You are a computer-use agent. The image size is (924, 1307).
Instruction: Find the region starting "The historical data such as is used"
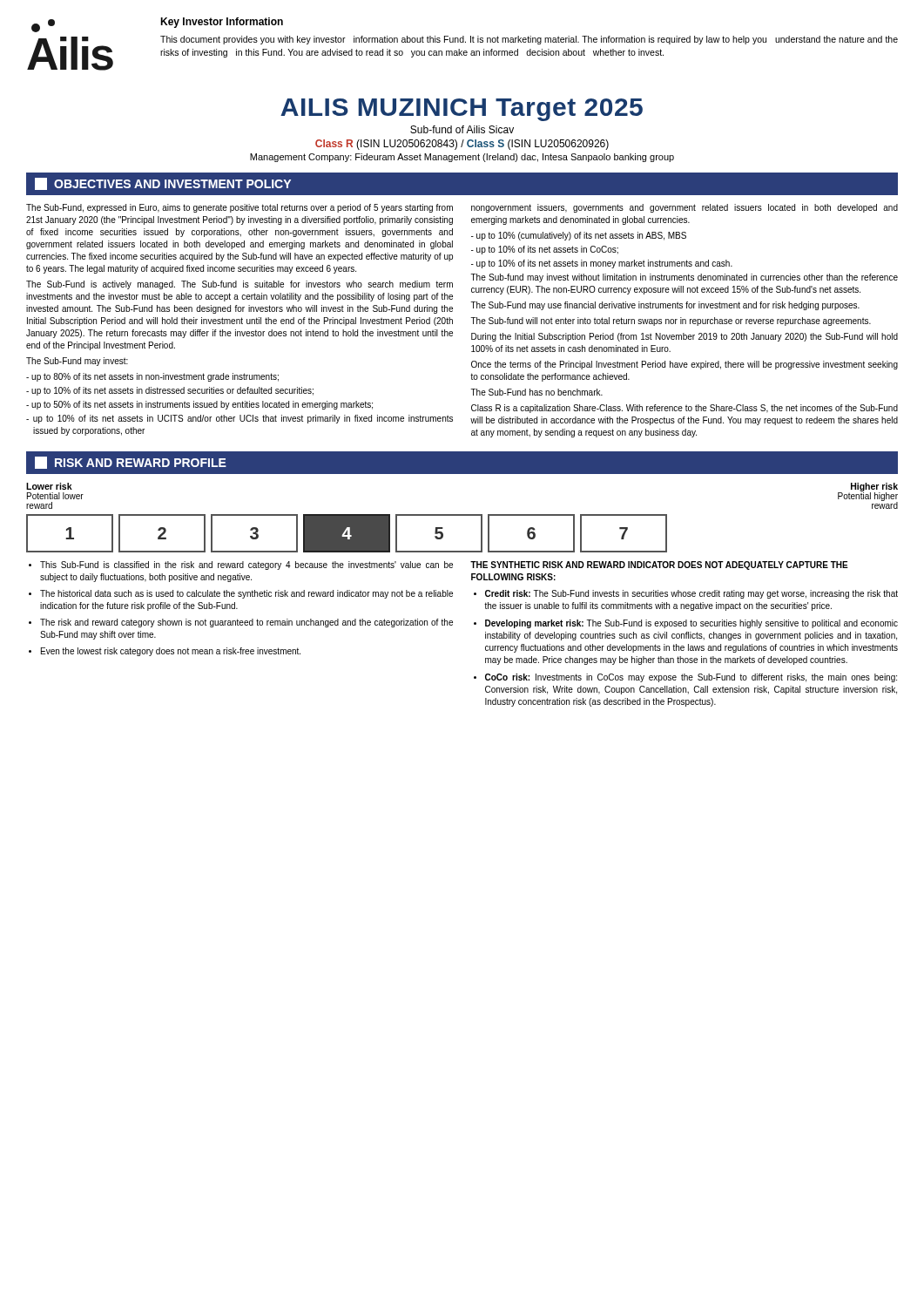pyautogui.click(x=247, y=600)
